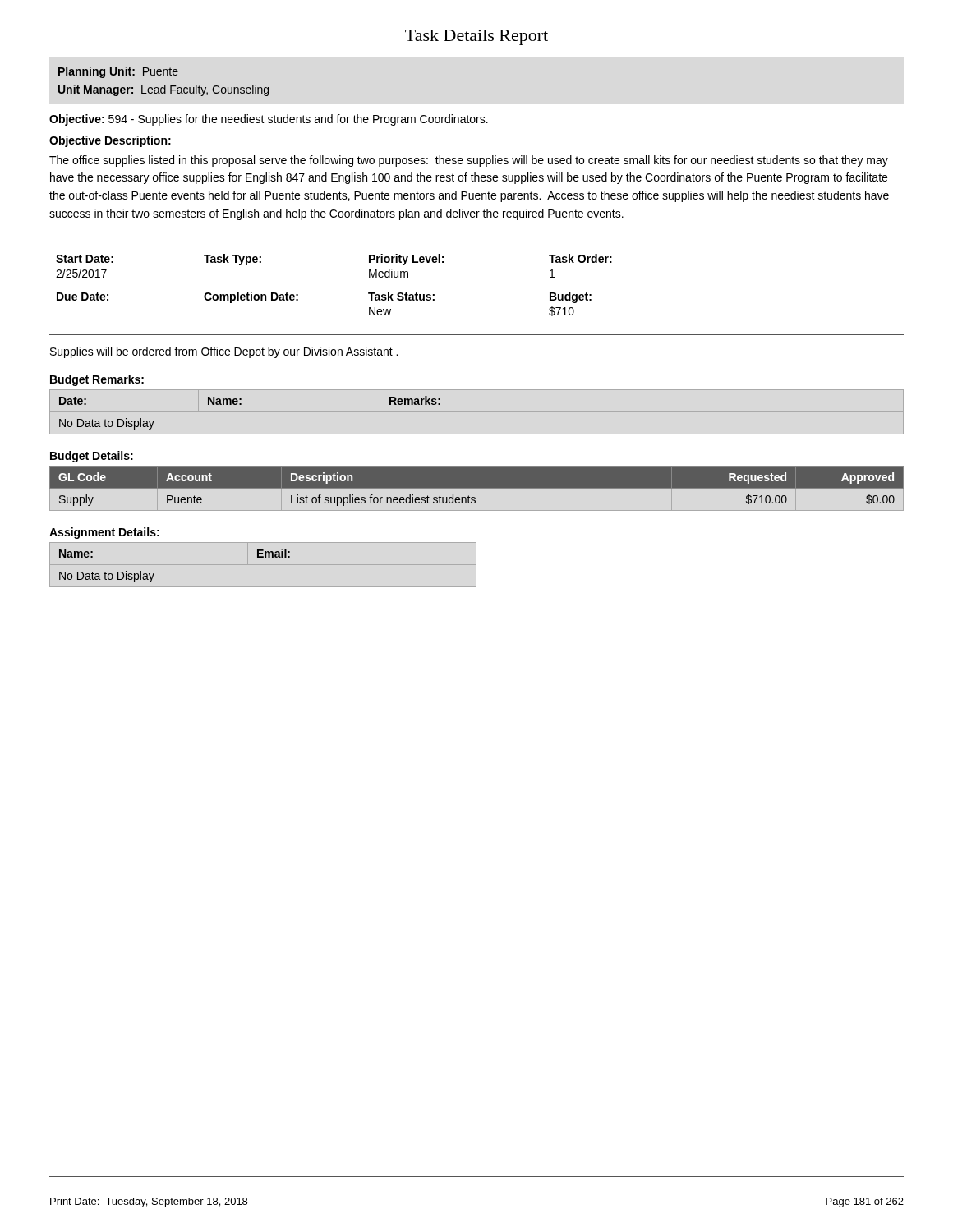
Task: Navigate to the region starting "Supplies will be ordered"
Action: 224,351
